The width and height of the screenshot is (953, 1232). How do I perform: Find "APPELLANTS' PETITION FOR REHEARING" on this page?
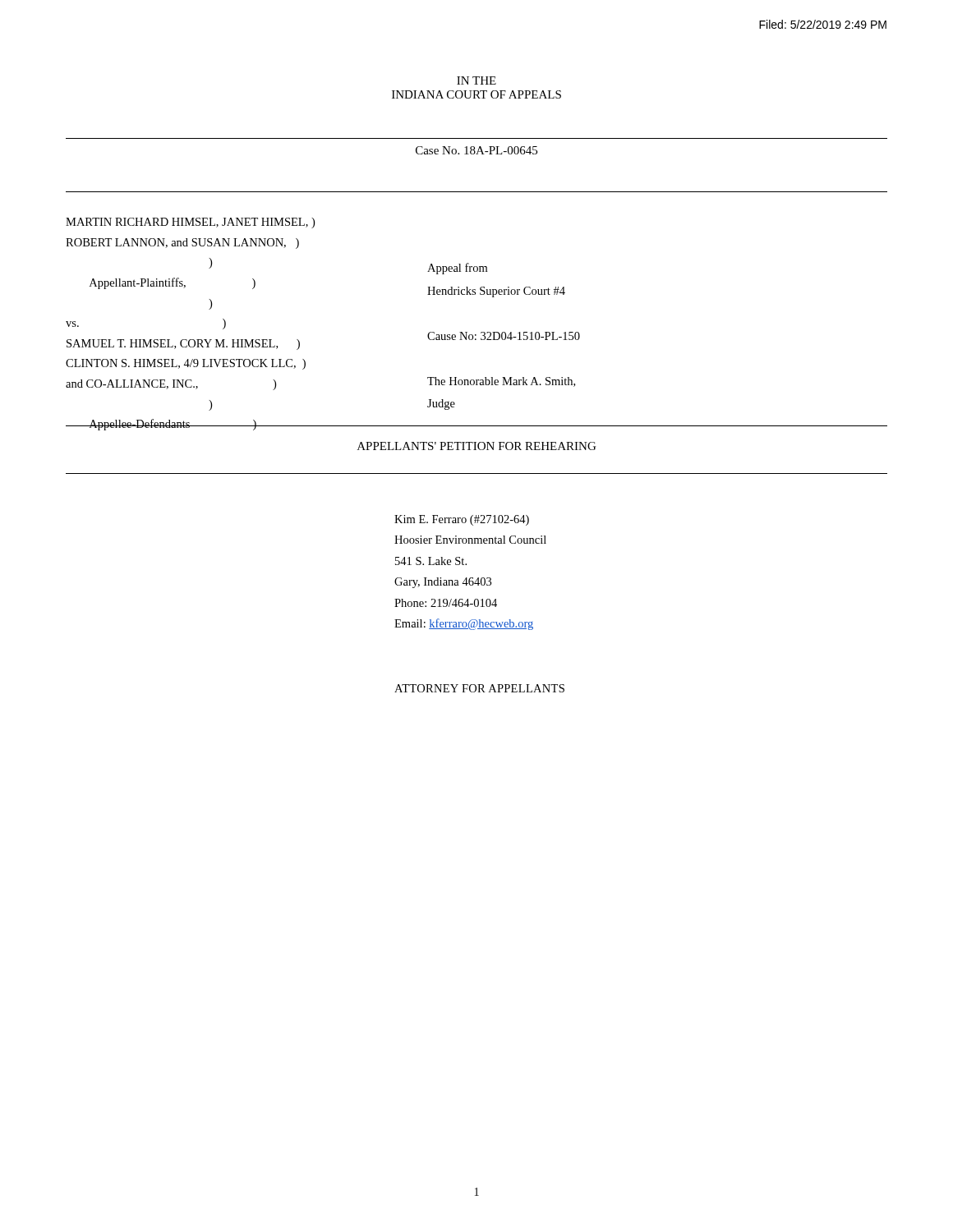476,446
